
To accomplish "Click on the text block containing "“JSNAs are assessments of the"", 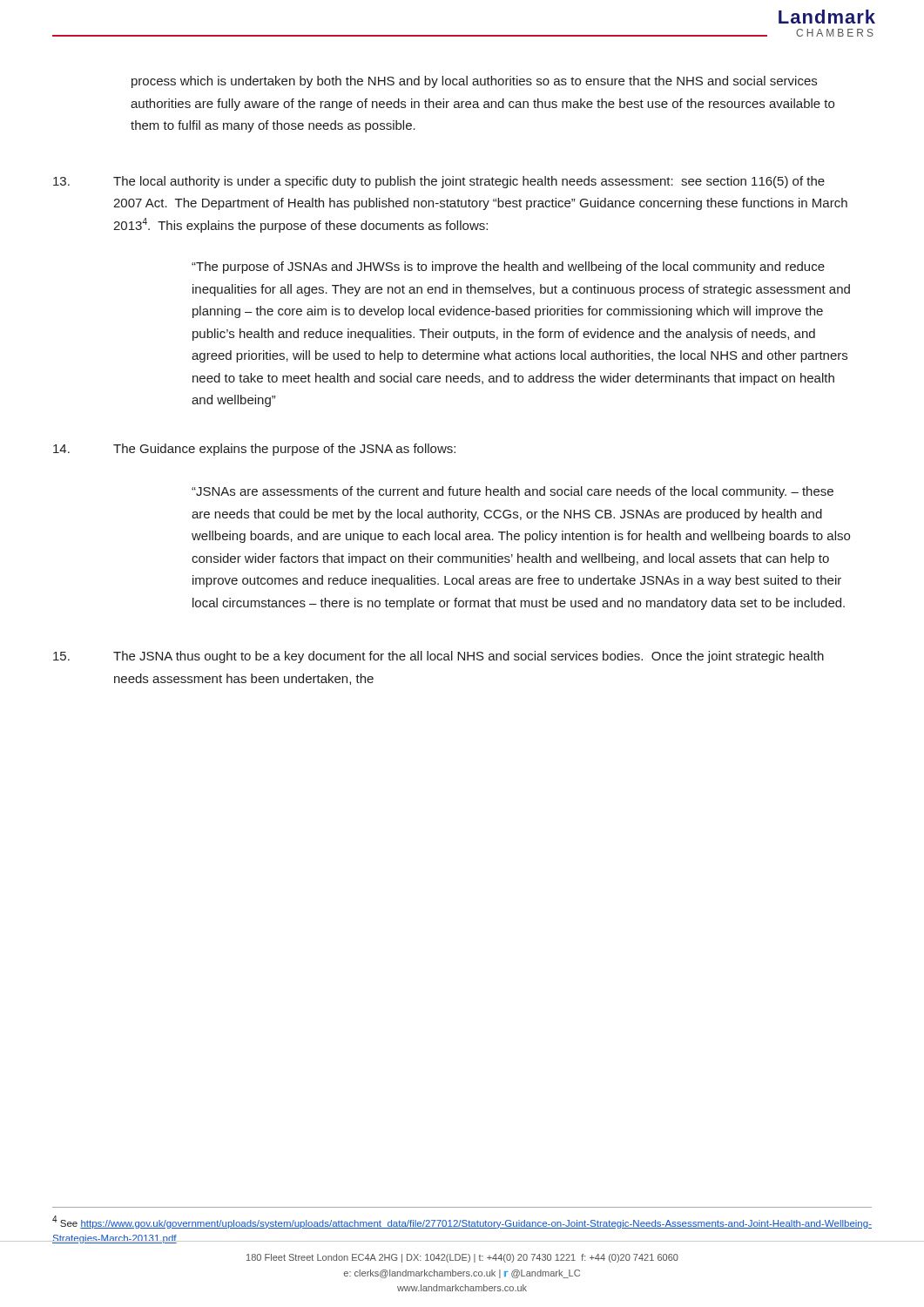I will click(x=521, y=547).
